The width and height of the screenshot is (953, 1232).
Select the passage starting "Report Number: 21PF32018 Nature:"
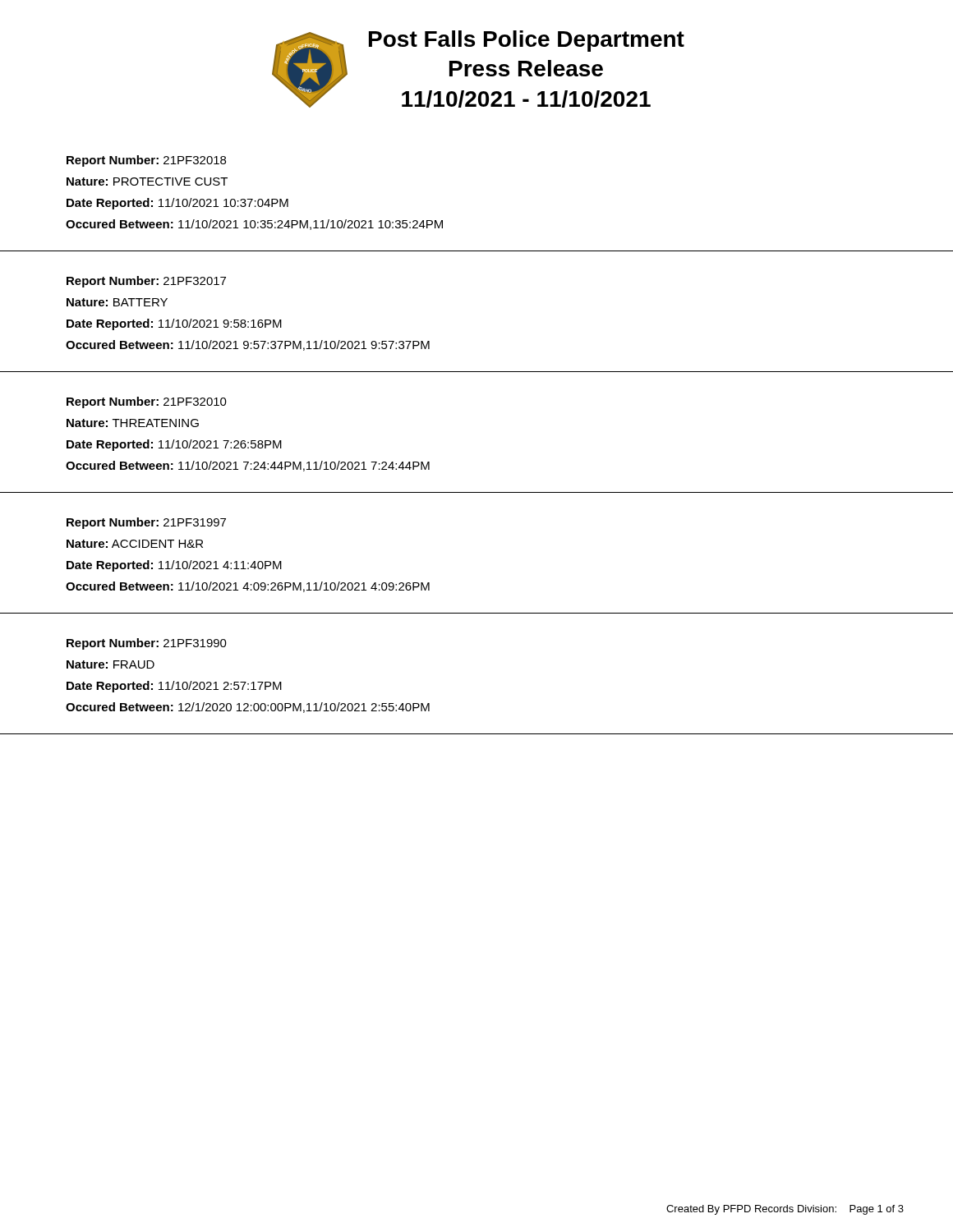(146, 161)
